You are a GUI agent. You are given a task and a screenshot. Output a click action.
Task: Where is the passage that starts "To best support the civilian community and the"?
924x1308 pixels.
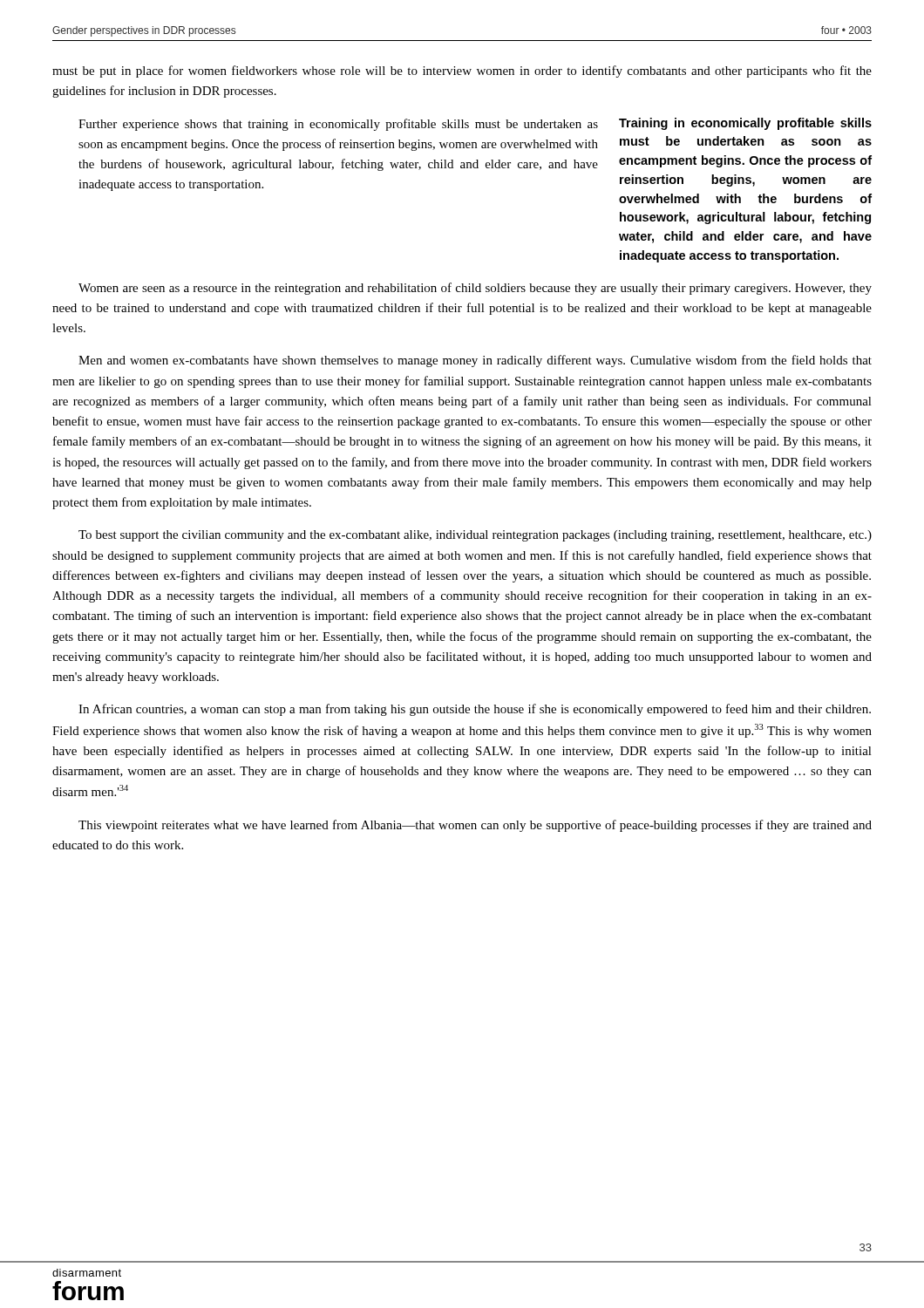(462, 606)
